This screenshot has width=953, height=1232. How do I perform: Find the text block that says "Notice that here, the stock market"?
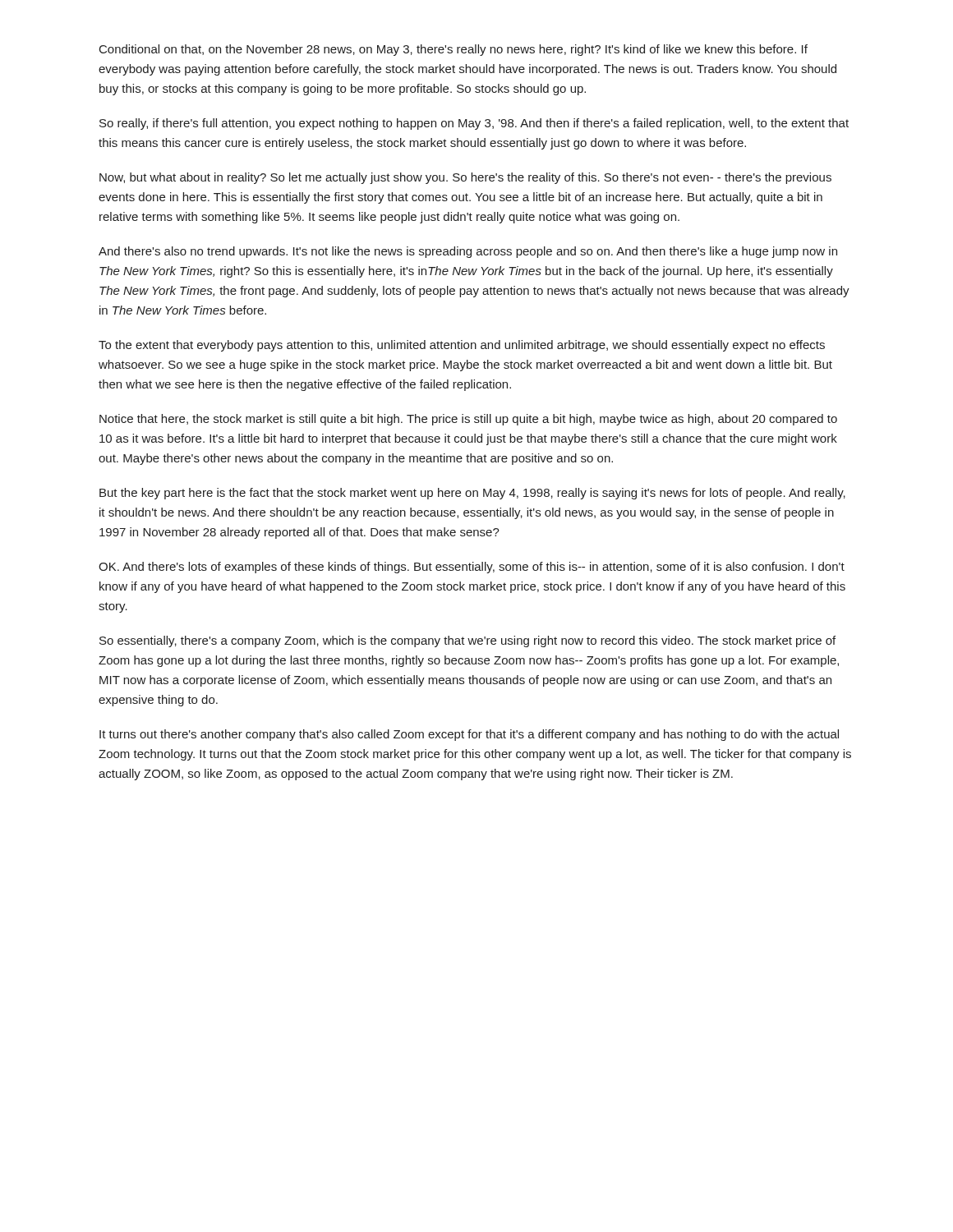pyautogui.click(x=468, y=438)
